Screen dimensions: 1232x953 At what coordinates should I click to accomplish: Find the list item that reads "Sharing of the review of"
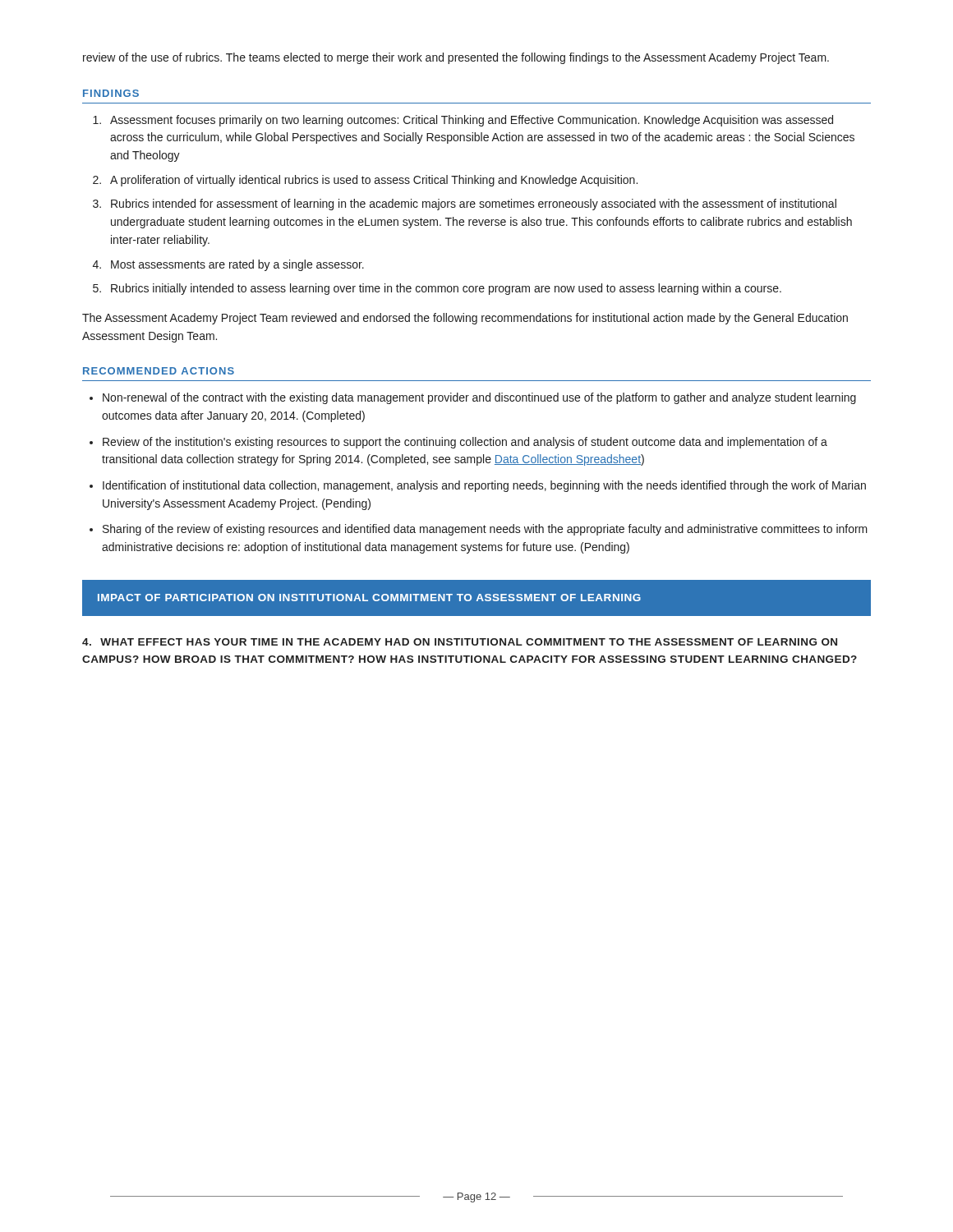pyautogui.click(x=485, y=538)
